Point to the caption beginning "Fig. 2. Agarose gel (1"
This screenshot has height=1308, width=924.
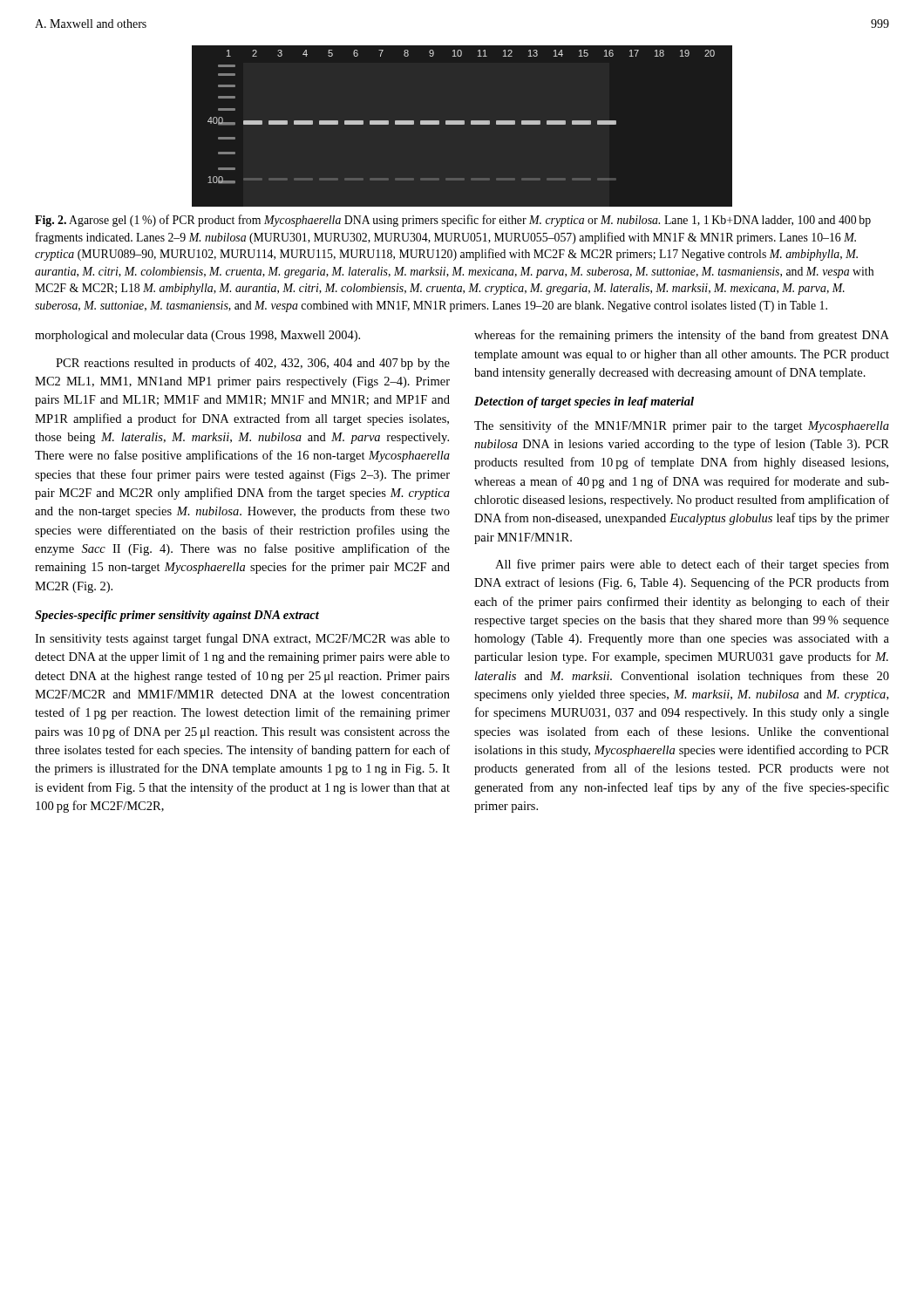[454, 263]
